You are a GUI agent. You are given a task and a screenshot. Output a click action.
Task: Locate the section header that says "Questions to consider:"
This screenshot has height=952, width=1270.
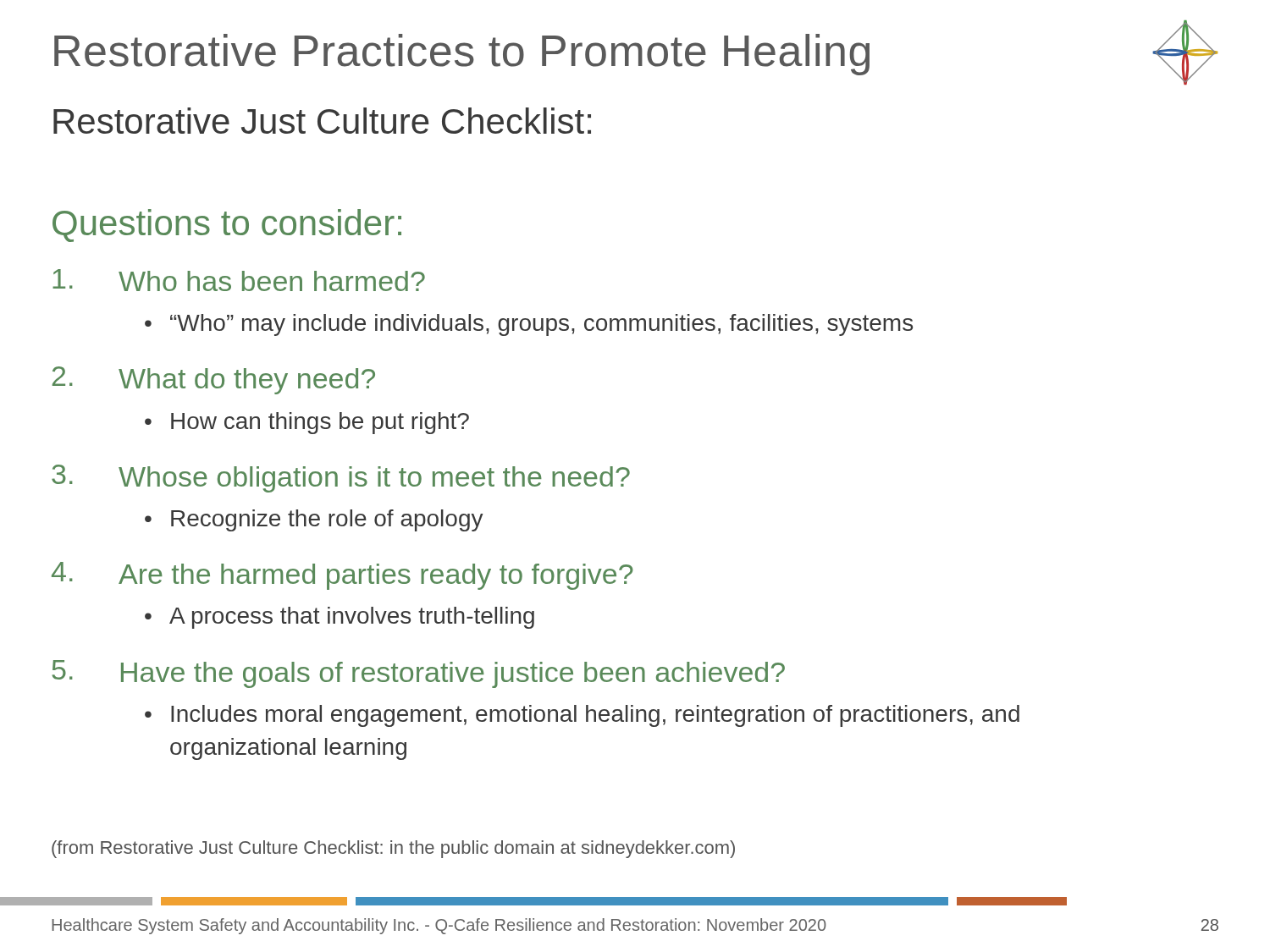tap(228, 223)
